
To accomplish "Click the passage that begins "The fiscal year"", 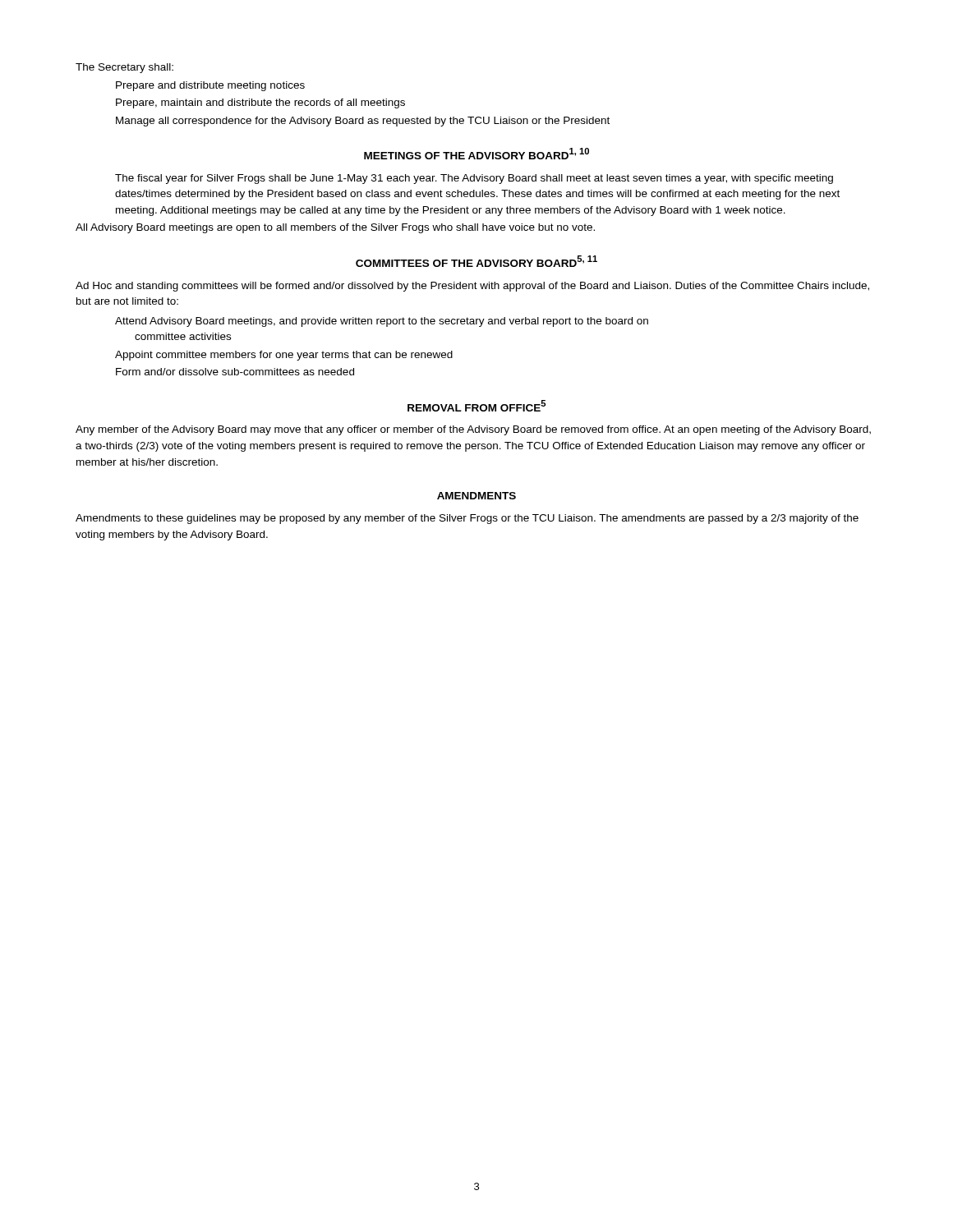I will tap(477, 194).
